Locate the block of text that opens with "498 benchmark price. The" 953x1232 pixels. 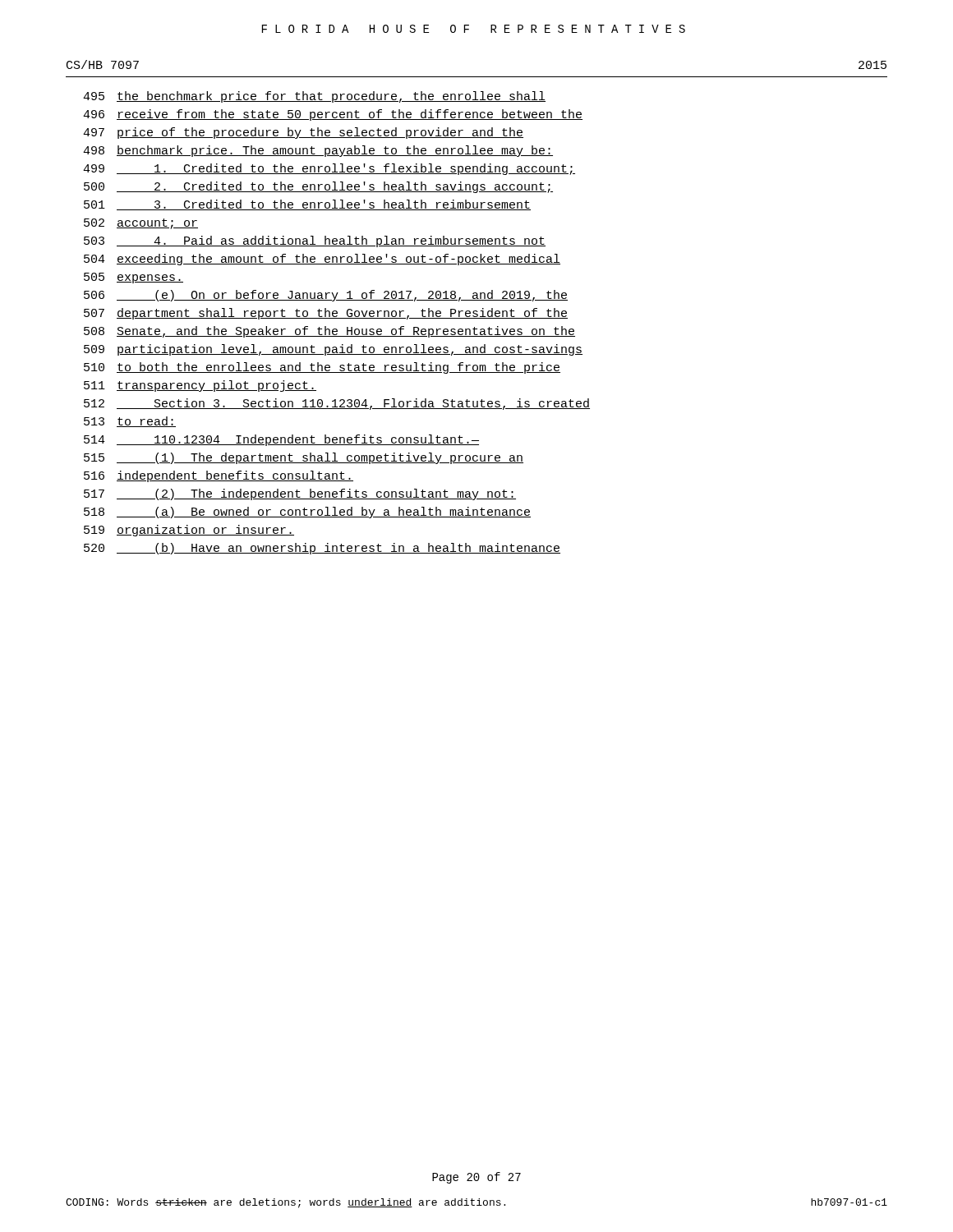tap(309, 152)
